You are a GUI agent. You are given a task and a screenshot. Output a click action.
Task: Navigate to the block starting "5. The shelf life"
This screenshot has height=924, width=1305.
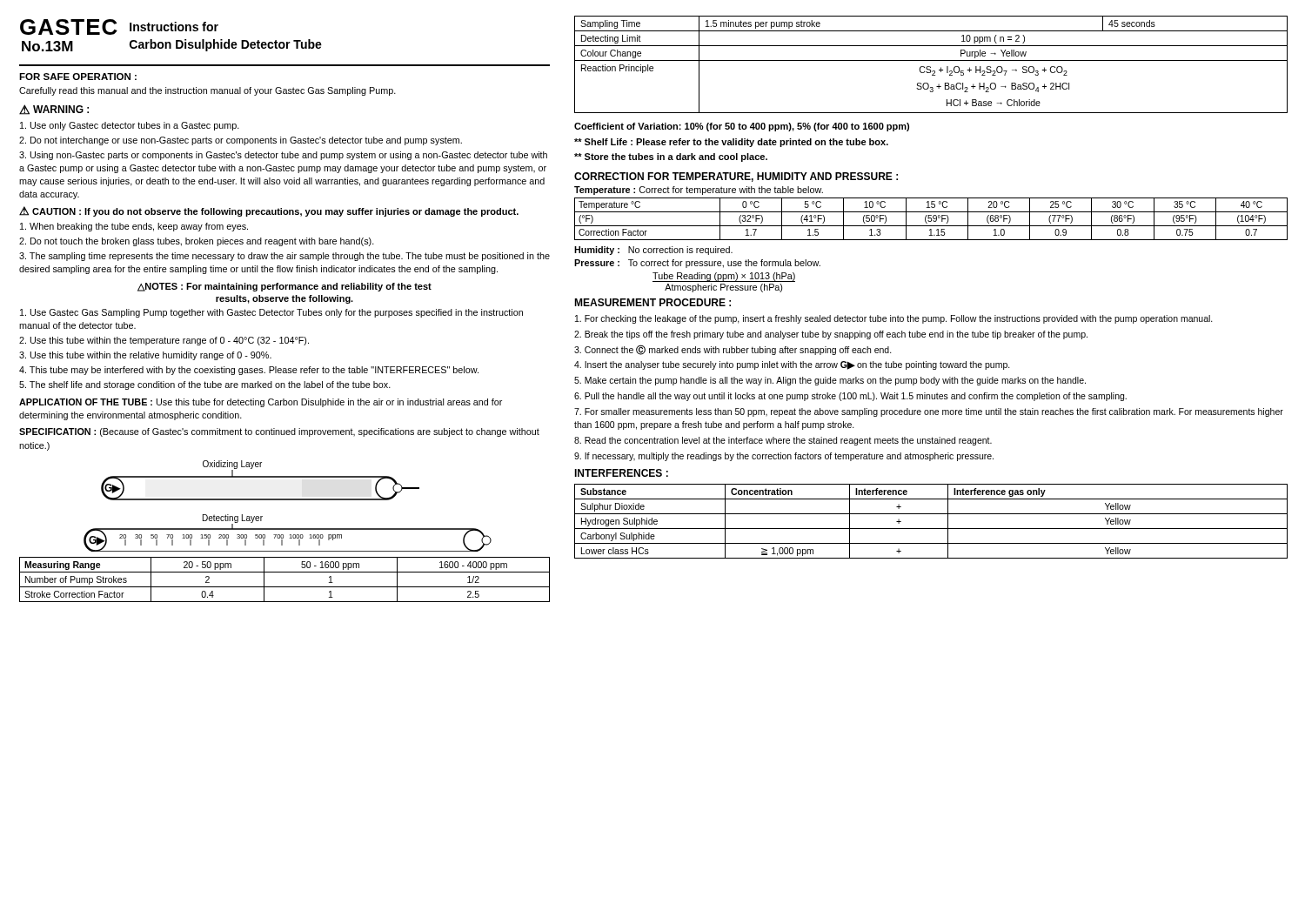click(x=205, y=385)
